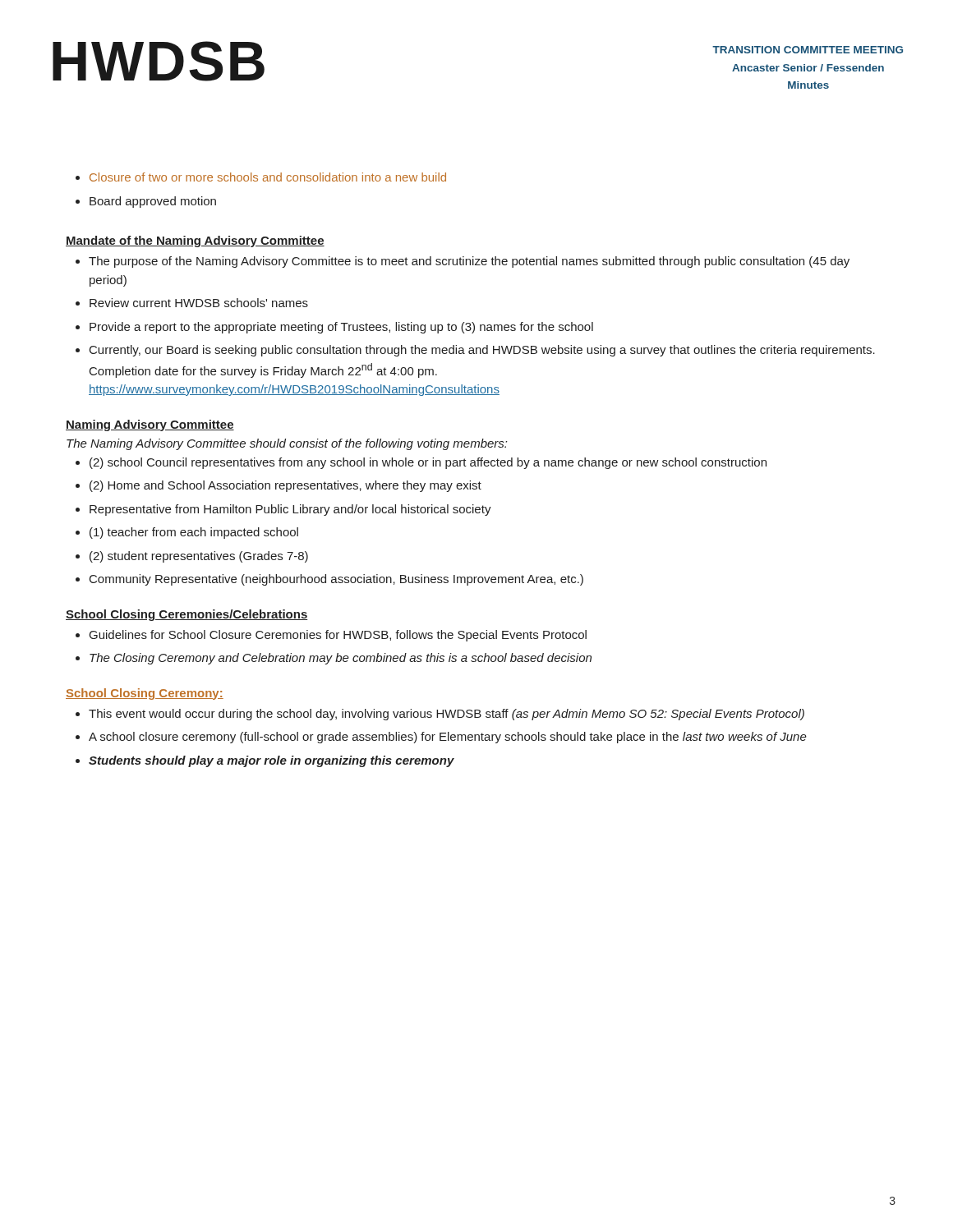This screenshot has height=1232, width=953.
Task: Find the text starting "The Naming Advisory Committee should consist of"
Action: pyautogui.click(x=287, y=443)
